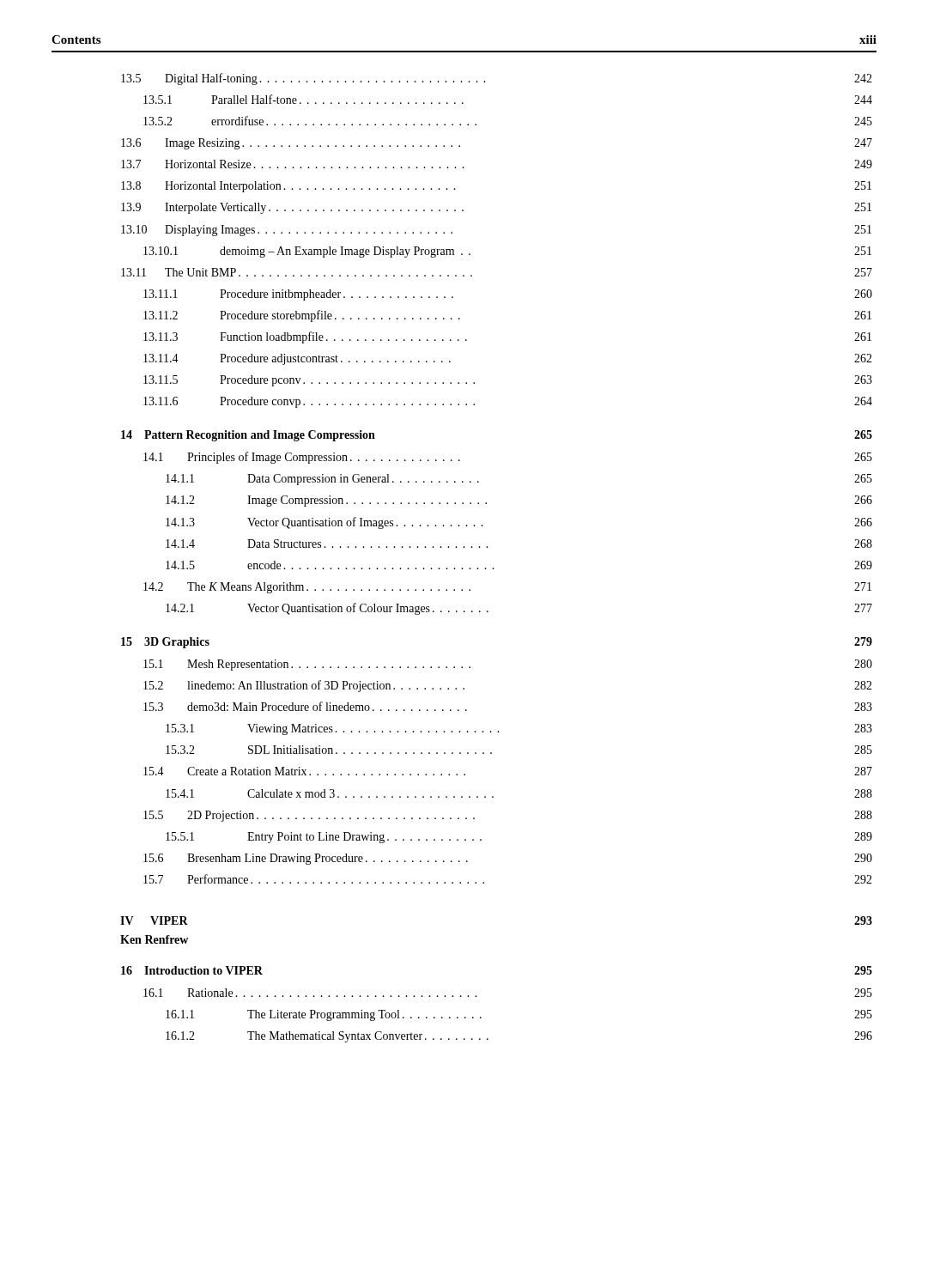This screenshot has width=928, height=1288.
Task: Point to the passage starting "15.4 Create a Rotation Matrix . ."
Action: pos(152,771)
